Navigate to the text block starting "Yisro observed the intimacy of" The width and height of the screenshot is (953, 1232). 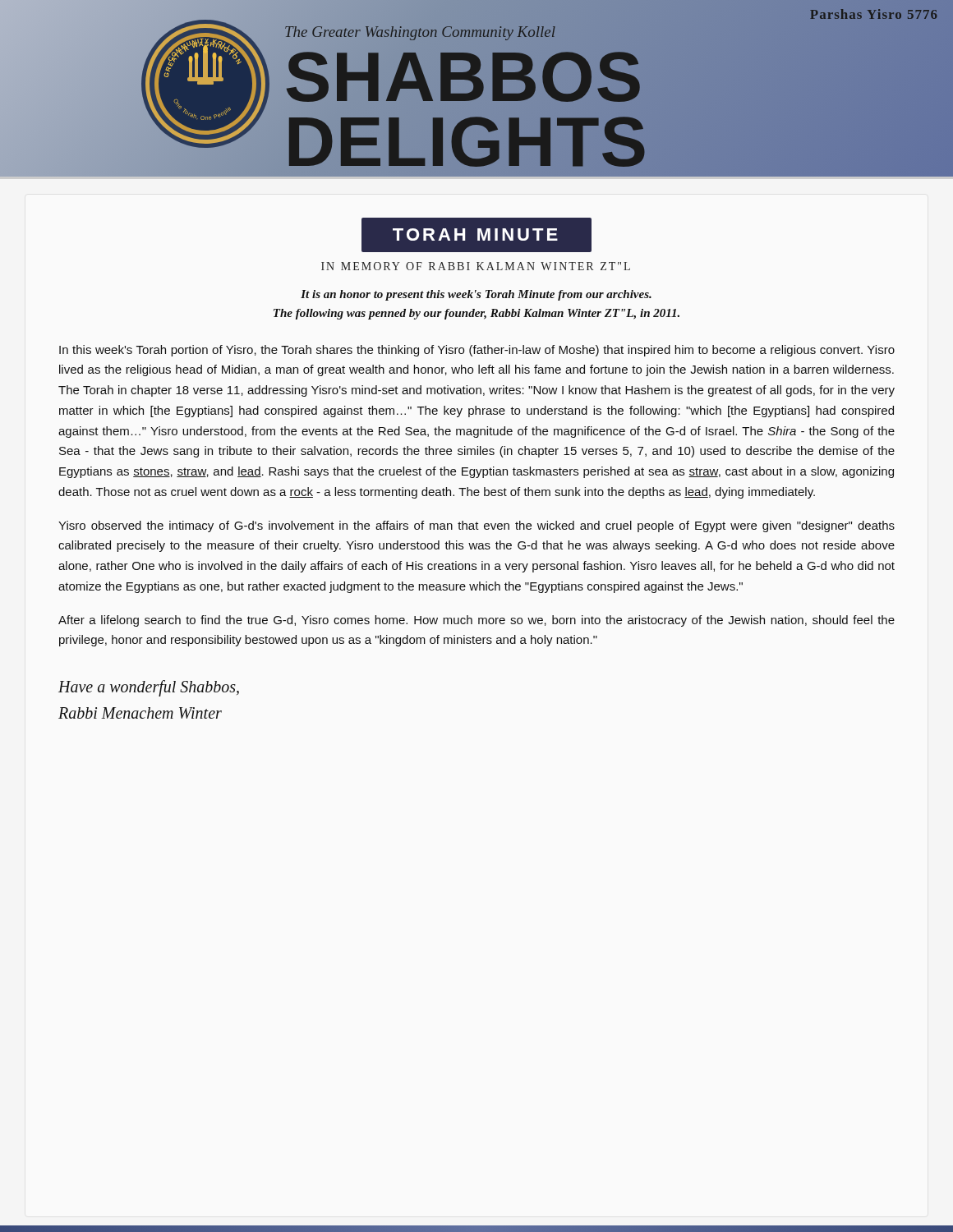point(476,555)
